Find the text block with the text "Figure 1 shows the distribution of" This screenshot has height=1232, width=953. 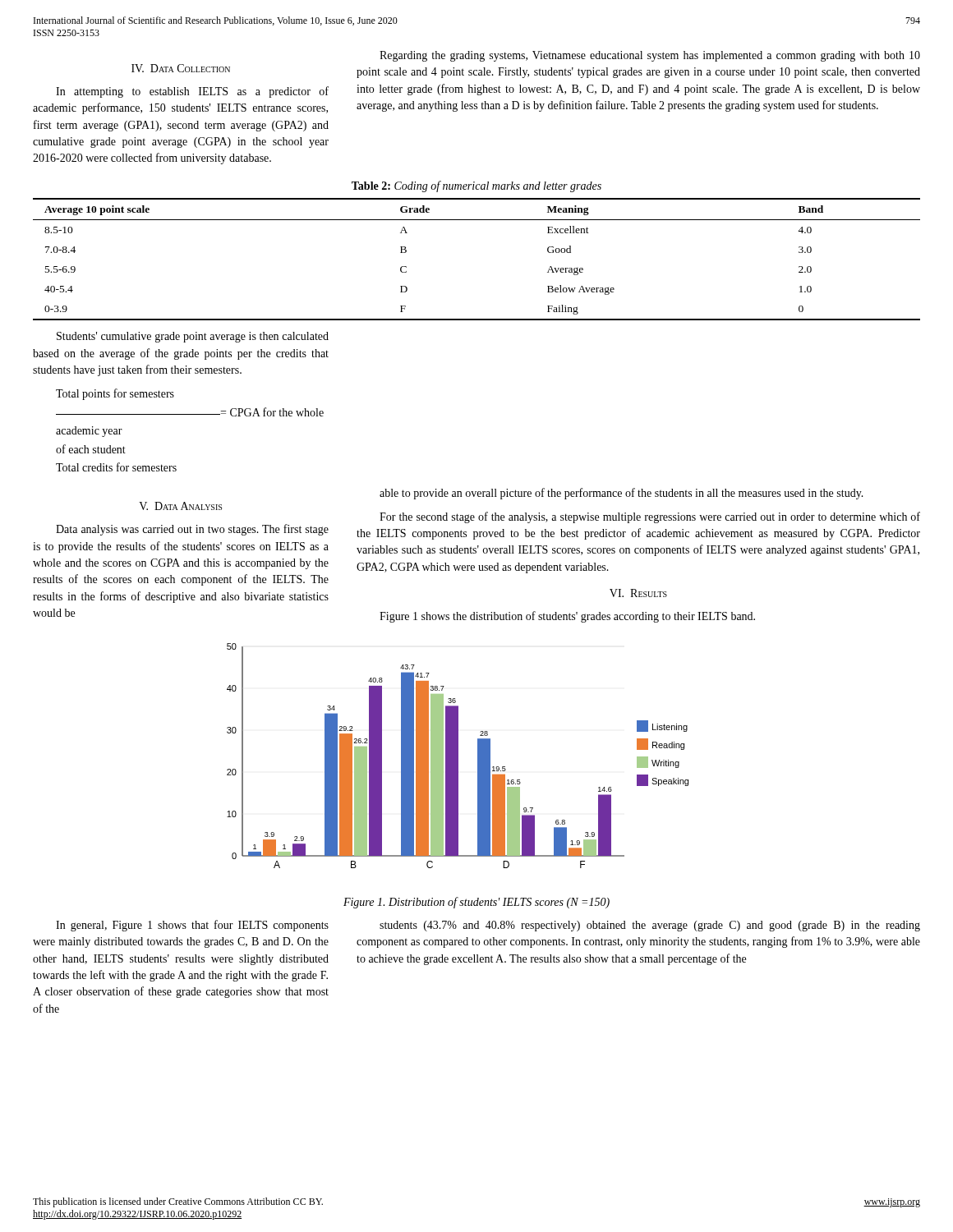click(x=568, y=616)
